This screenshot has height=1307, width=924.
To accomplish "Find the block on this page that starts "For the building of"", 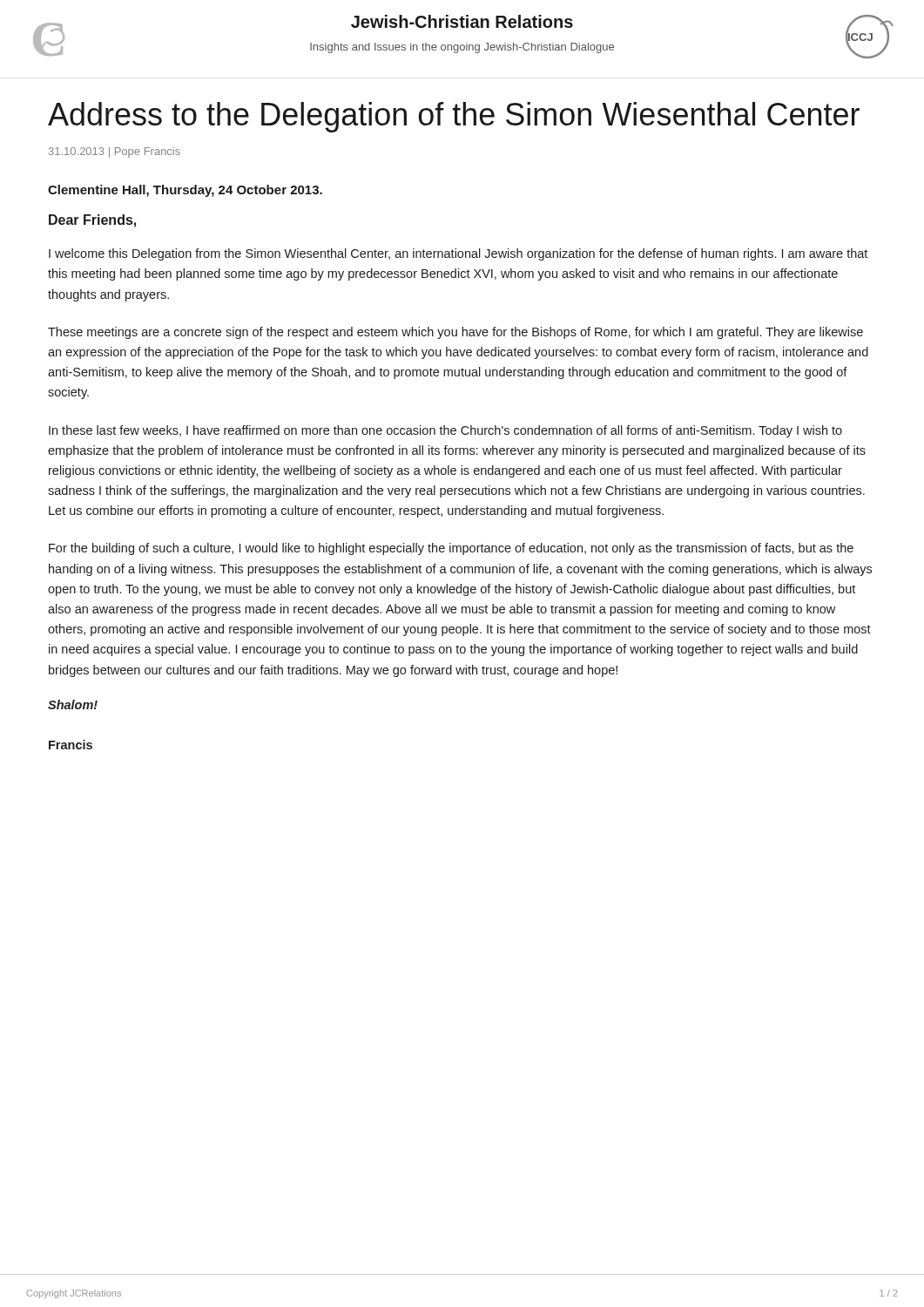I will coord(462,610).
